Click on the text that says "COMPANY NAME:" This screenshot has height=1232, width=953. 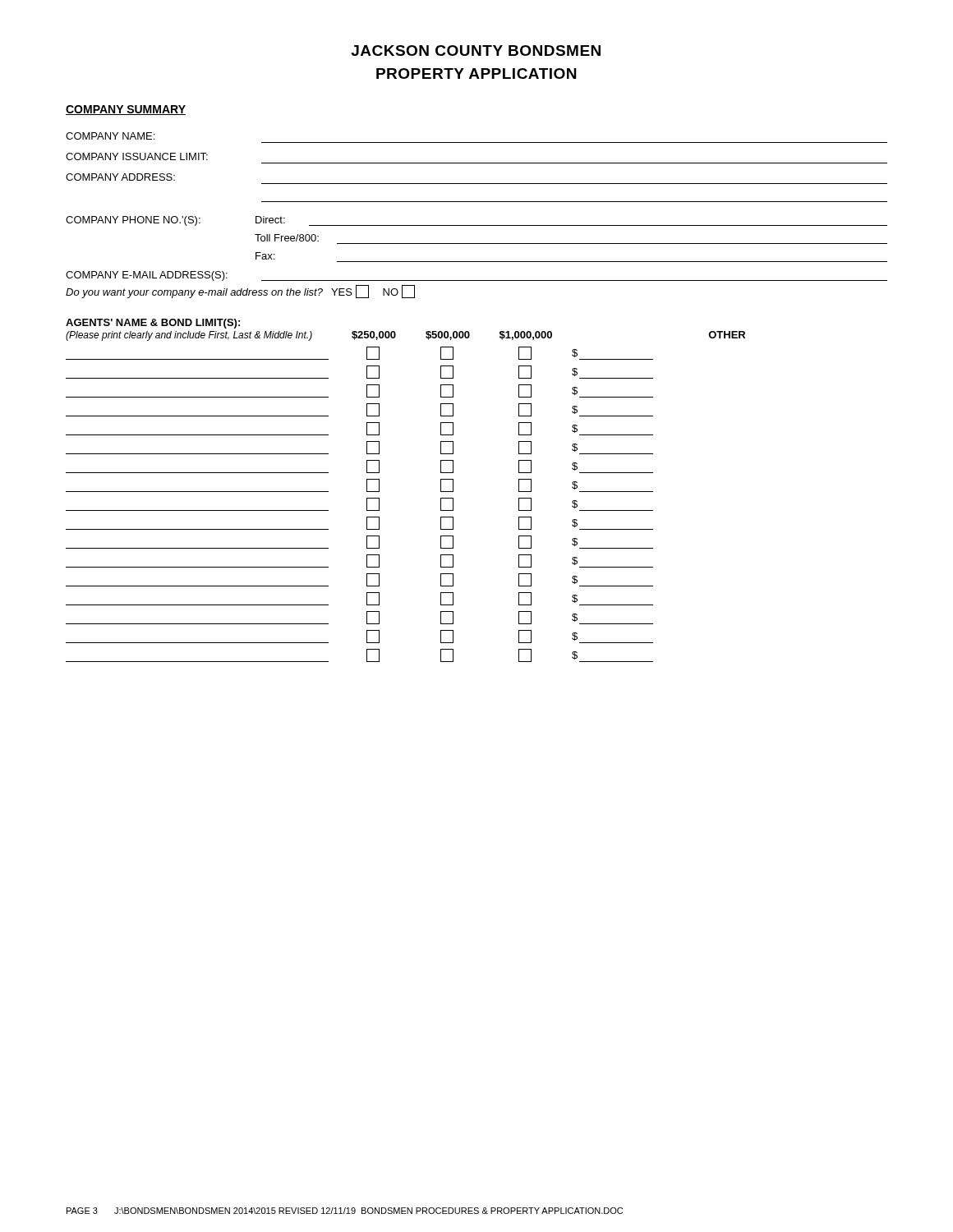476,136
